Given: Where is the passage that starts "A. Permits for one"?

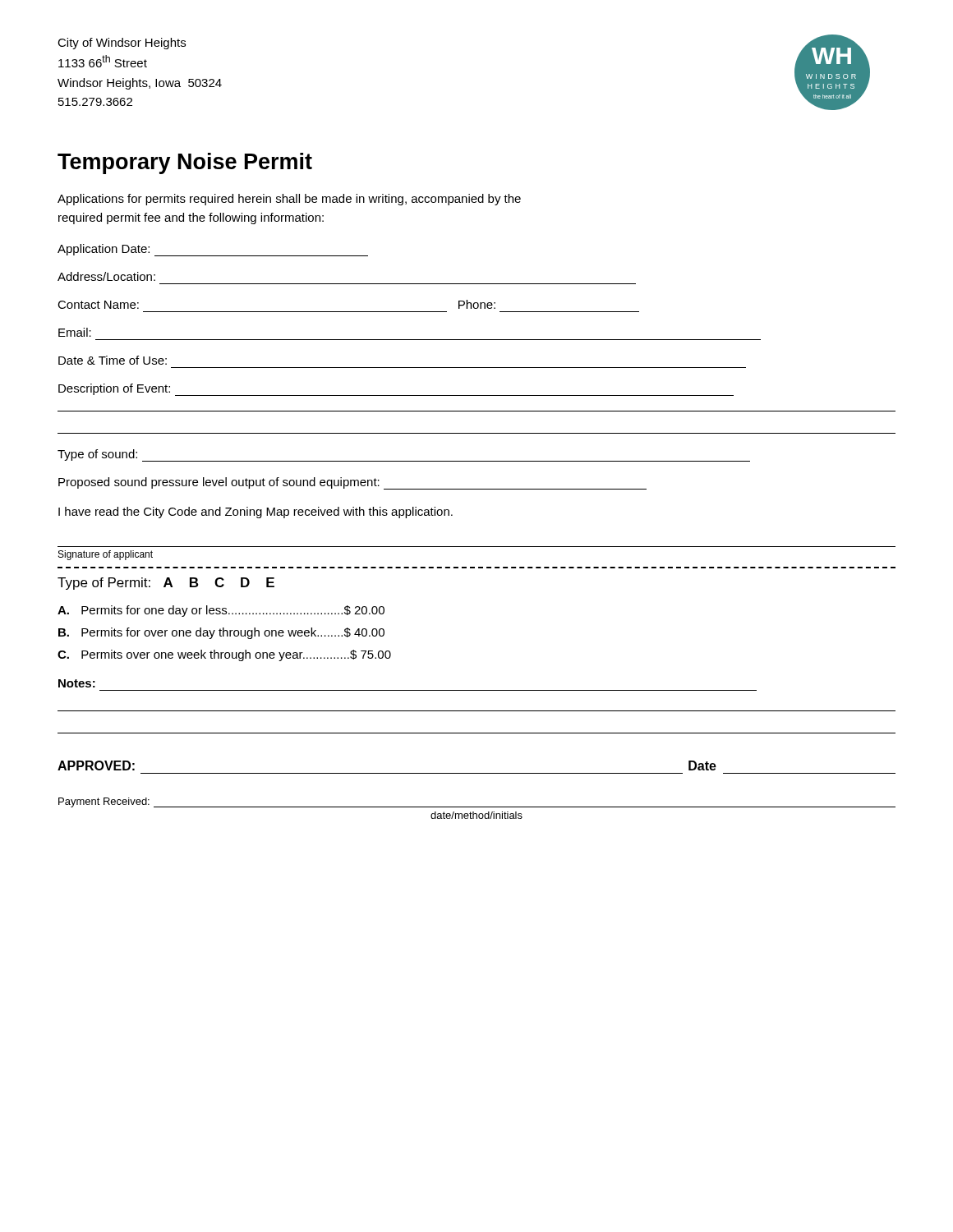Looking at the screenshot, I should [221, 611].
